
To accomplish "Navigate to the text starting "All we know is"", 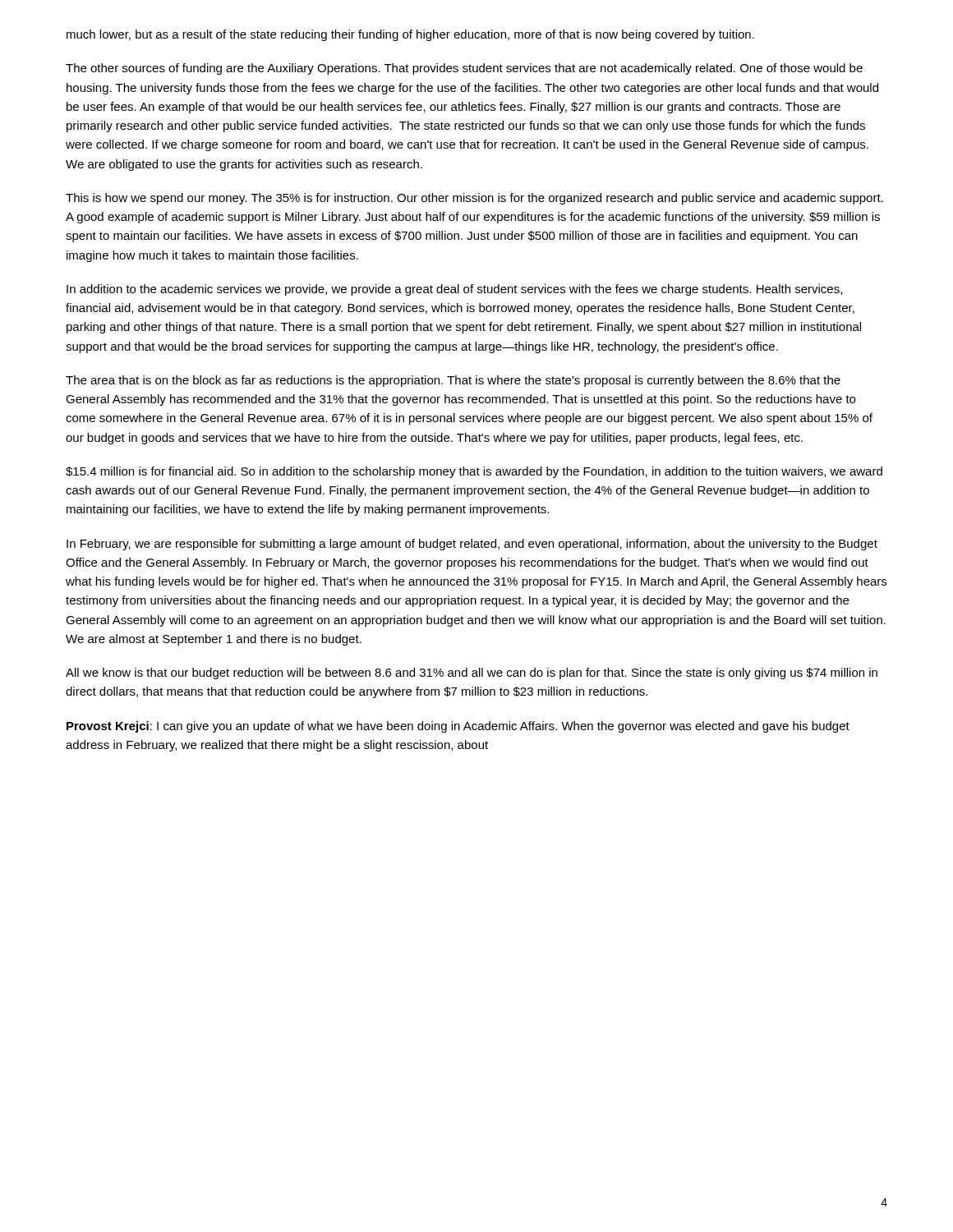I will point(472,682).
